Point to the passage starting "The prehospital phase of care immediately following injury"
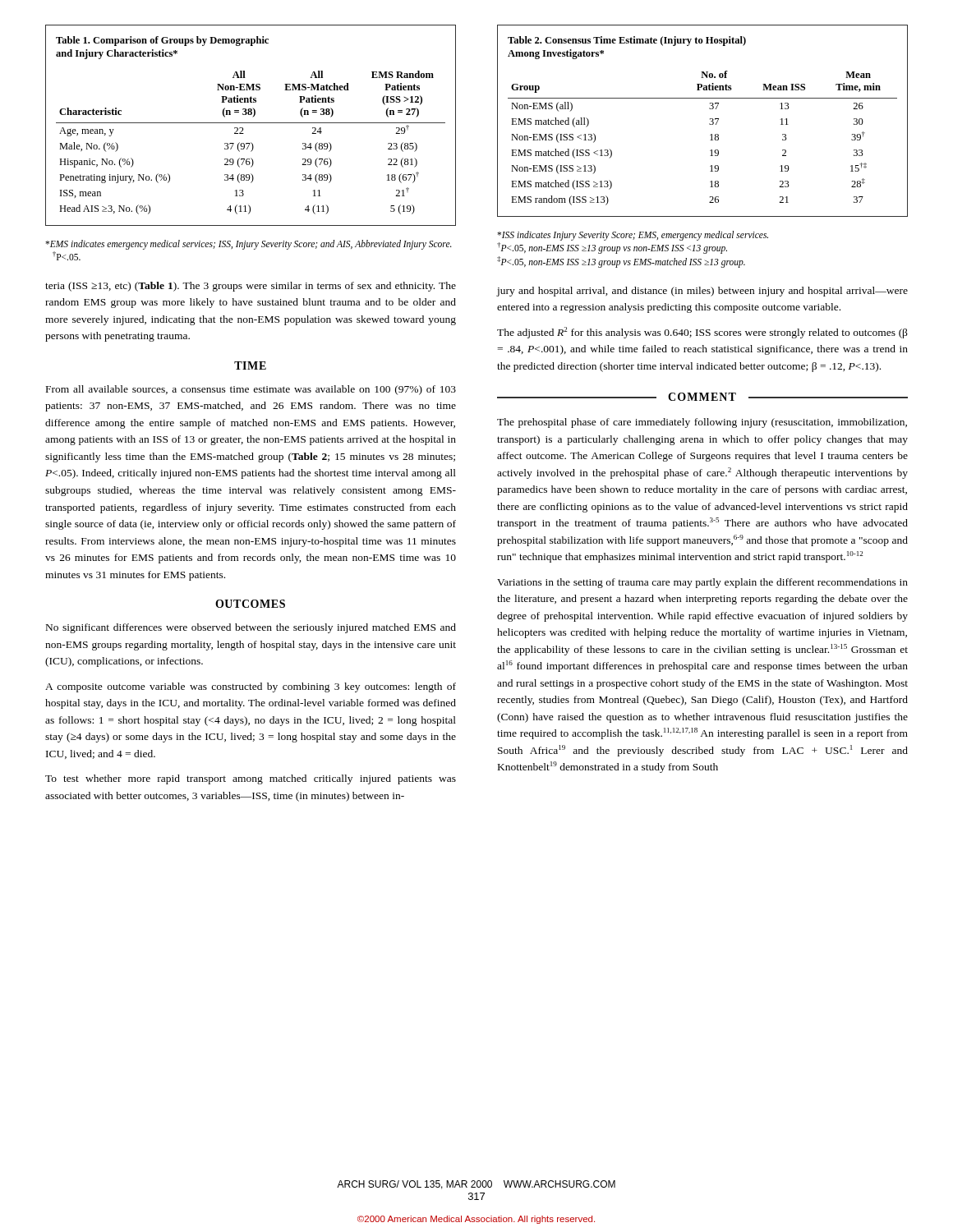The image size is (953, 1232). pyautogui.click(x=702, y=489)
